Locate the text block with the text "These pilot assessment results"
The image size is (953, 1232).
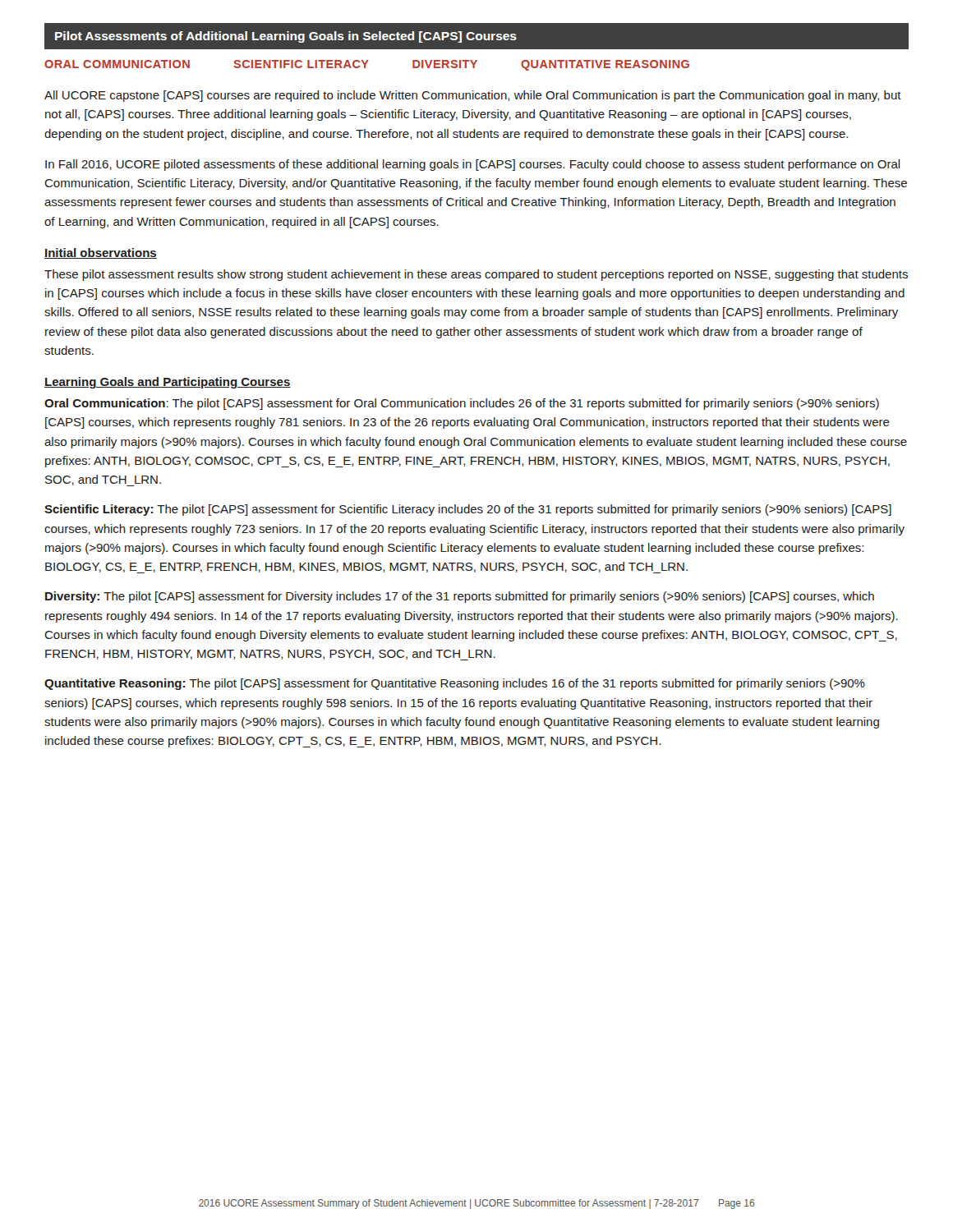tap(476, 312)
